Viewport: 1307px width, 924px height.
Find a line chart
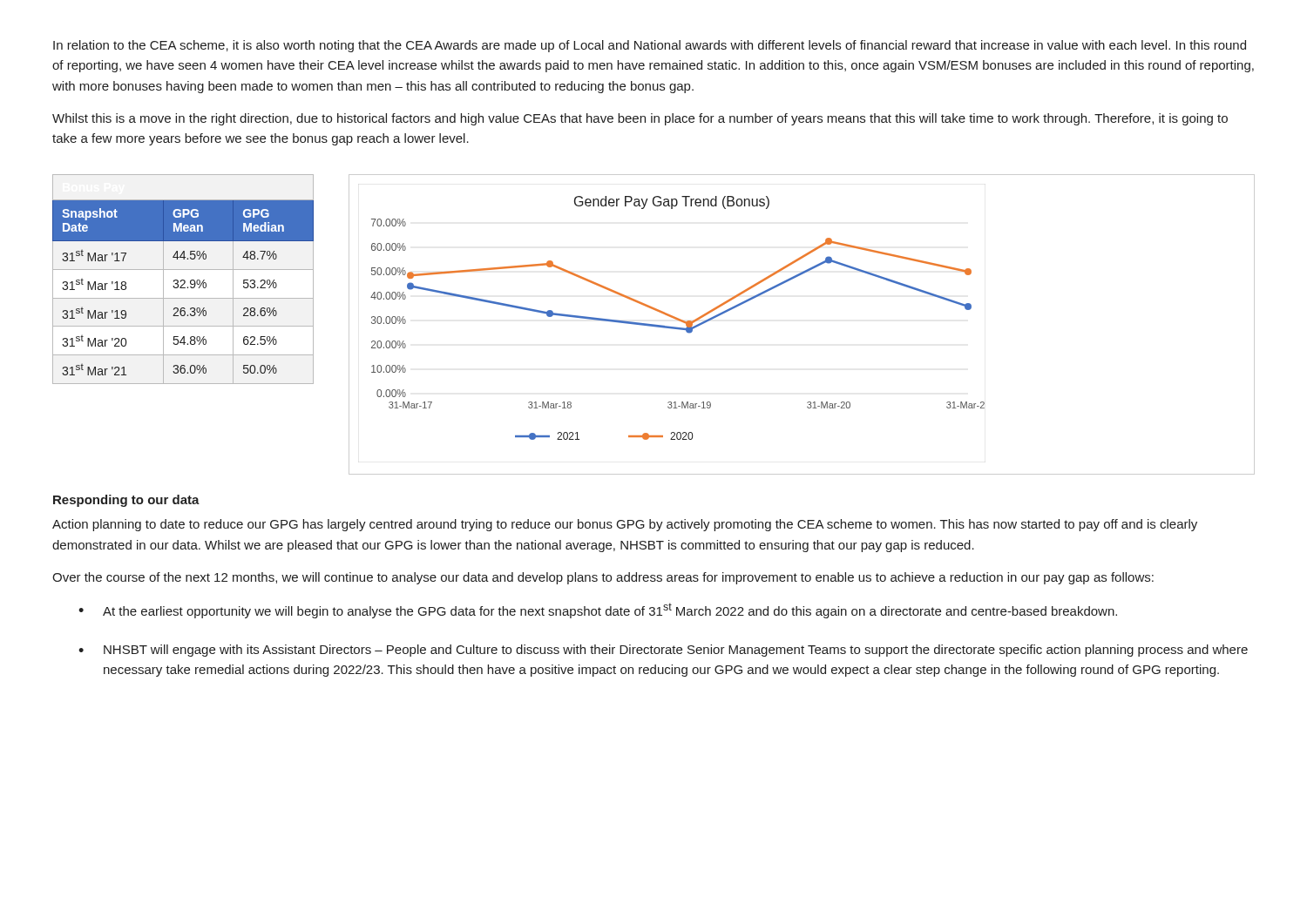tap(802, 325)
